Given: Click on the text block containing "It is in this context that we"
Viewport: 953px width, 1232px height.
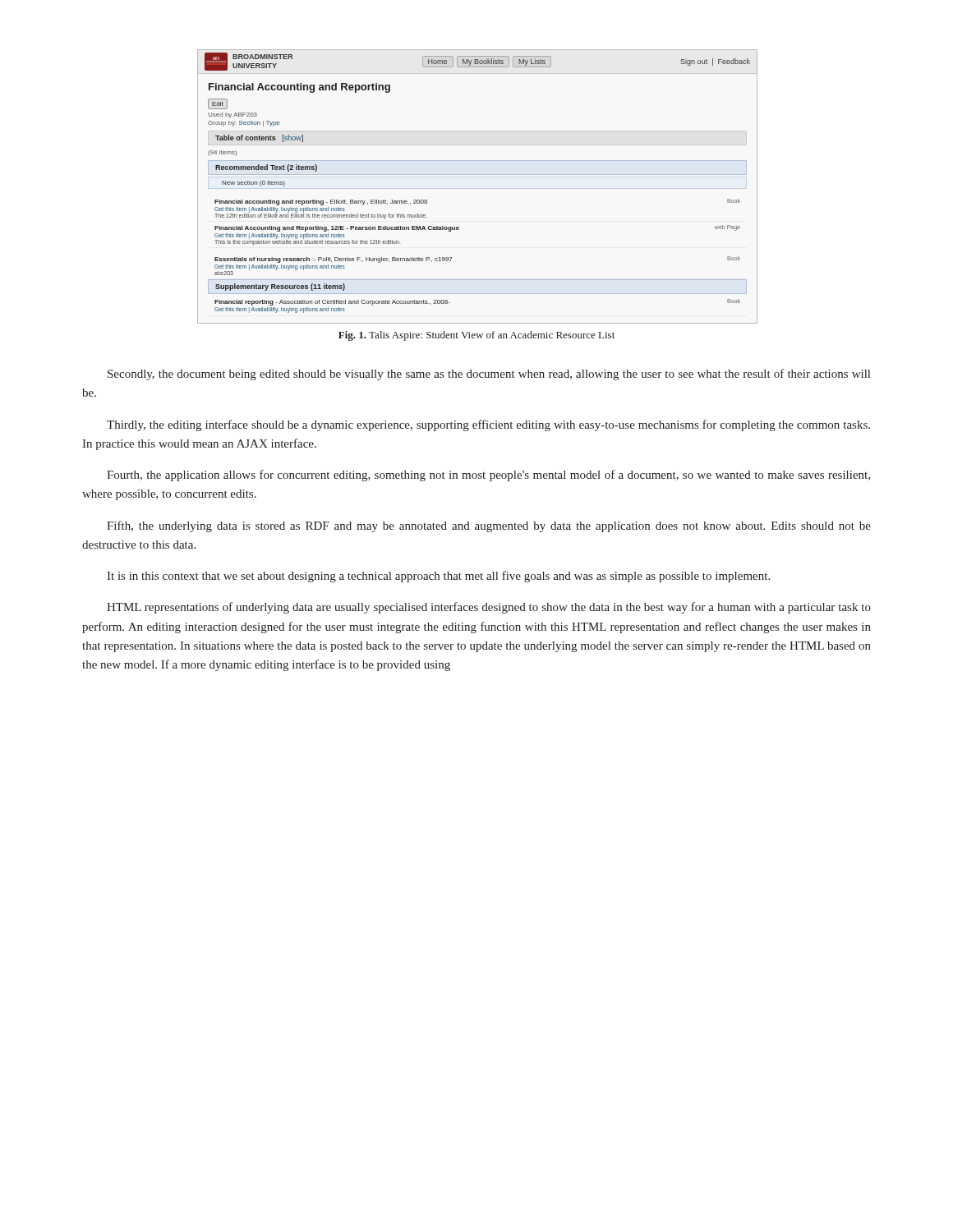Looking at the screenshot, I should (x=476, y=576).
